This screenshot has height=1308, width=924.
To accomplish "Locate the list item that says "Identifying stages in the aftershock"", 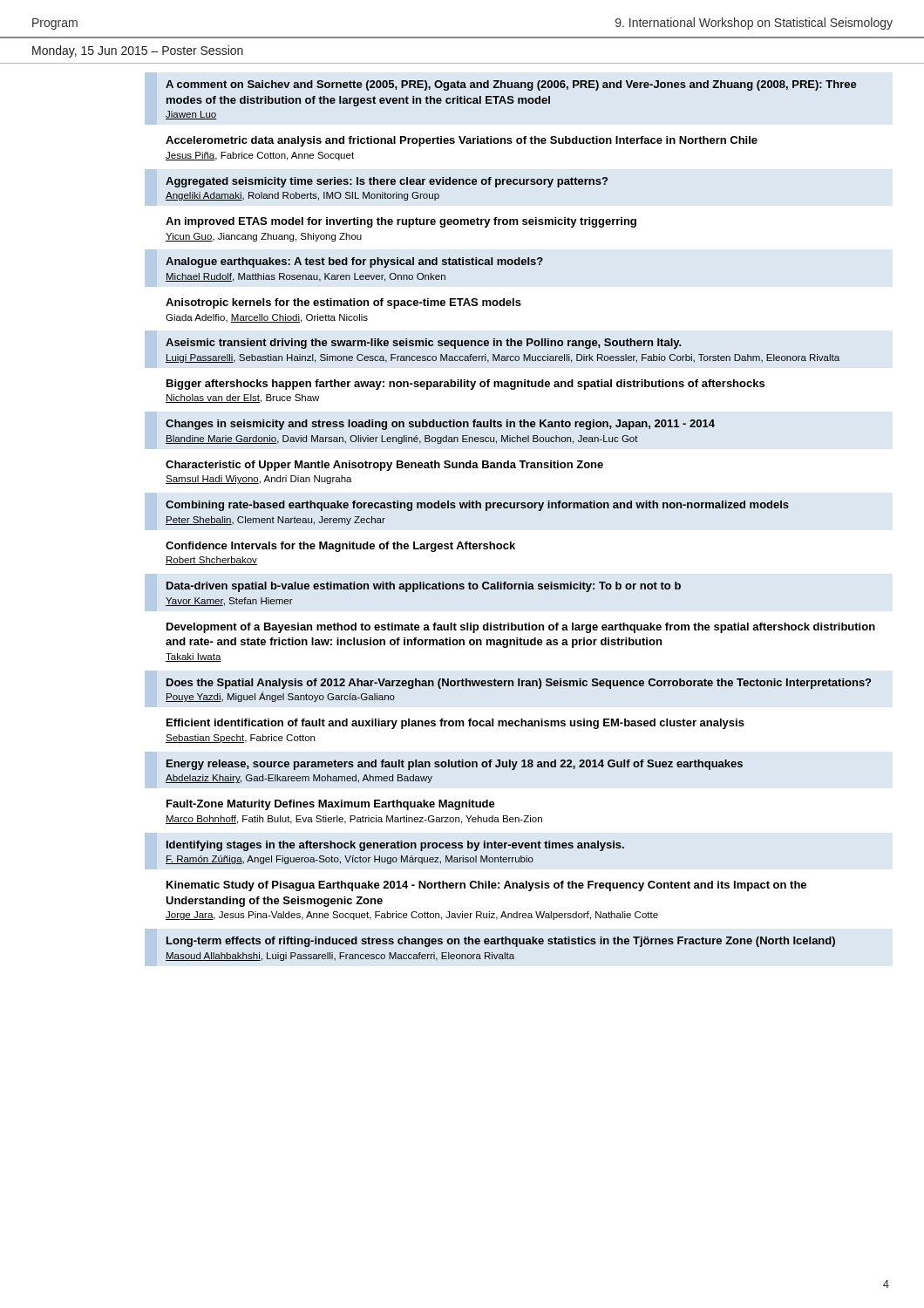I will tap(462, 851).
